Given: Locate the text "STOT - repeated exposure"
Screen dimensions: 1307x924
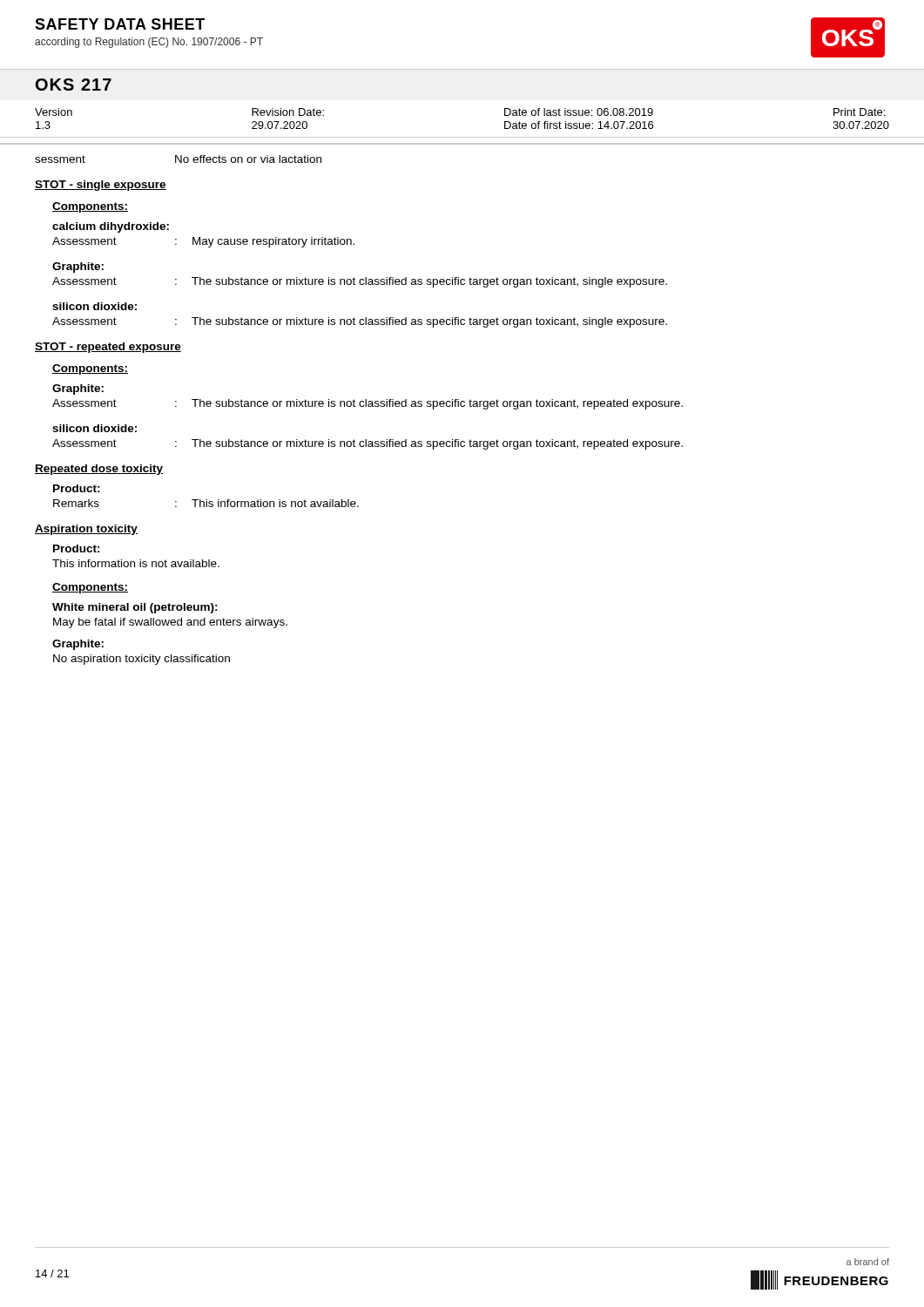Looking at the screenshot, I should (108, 346).
